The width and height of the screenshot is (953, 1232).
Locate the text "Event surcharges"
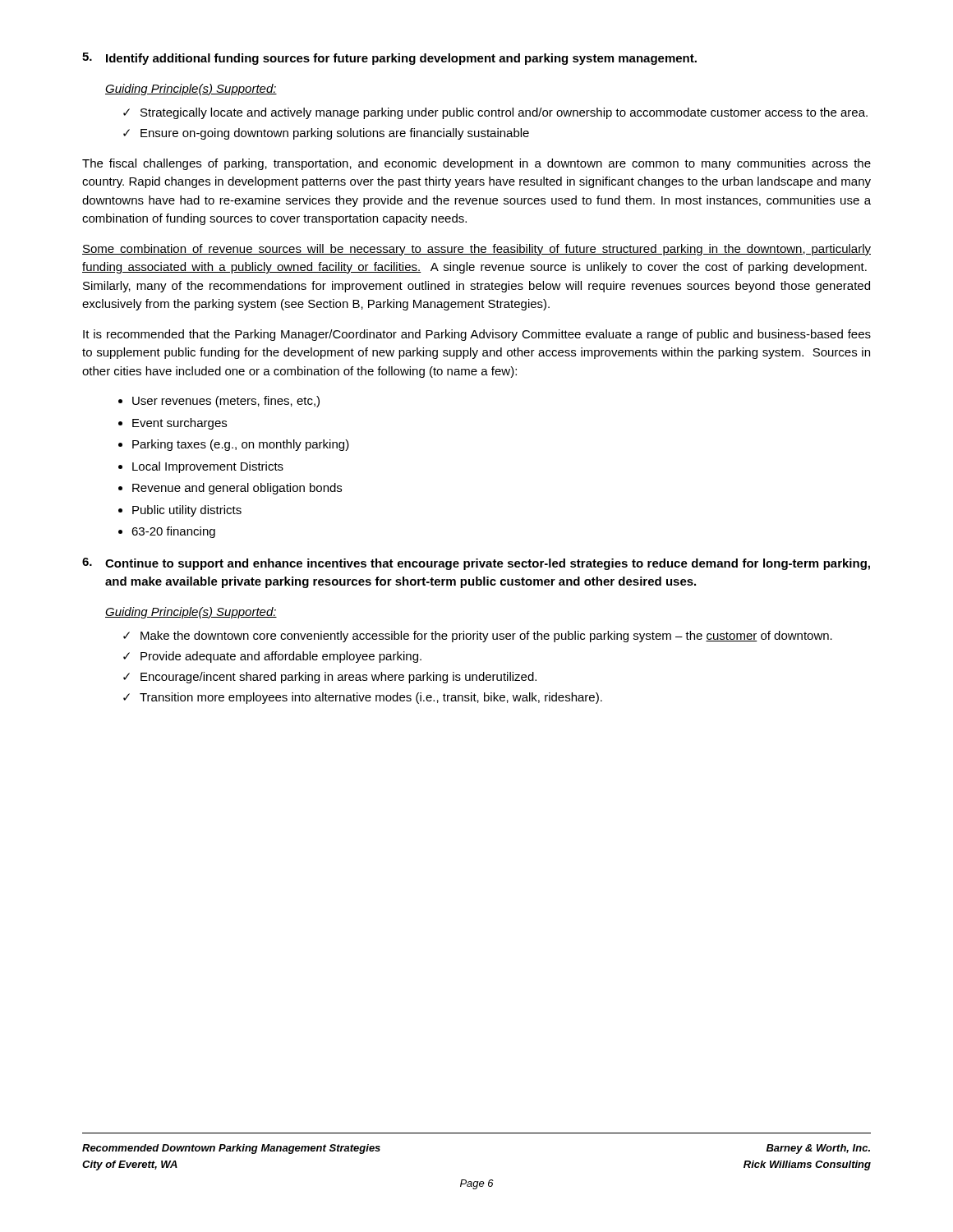179,422
